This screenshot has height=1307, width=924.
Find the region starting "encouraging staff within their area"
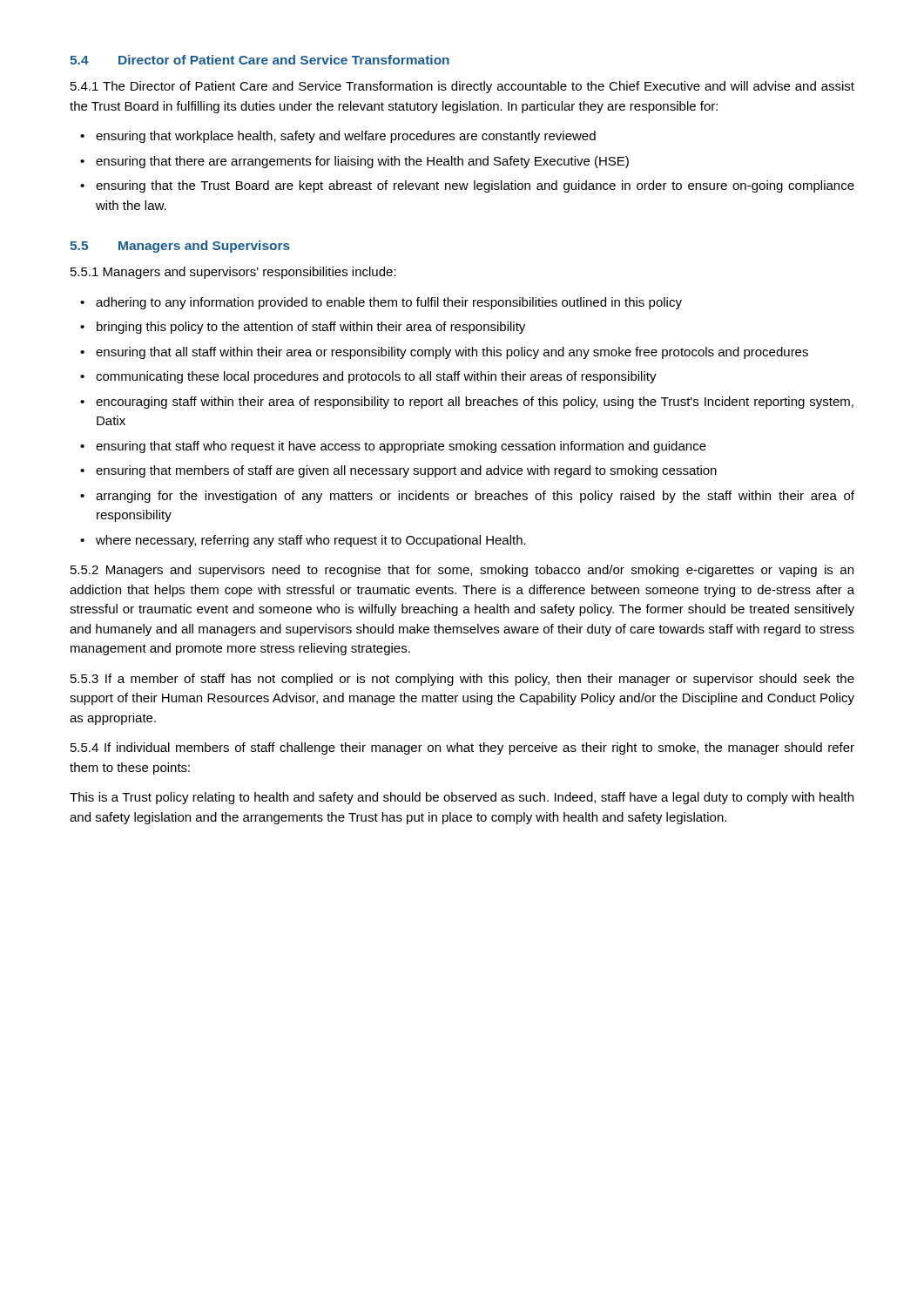tap(475, 411)
